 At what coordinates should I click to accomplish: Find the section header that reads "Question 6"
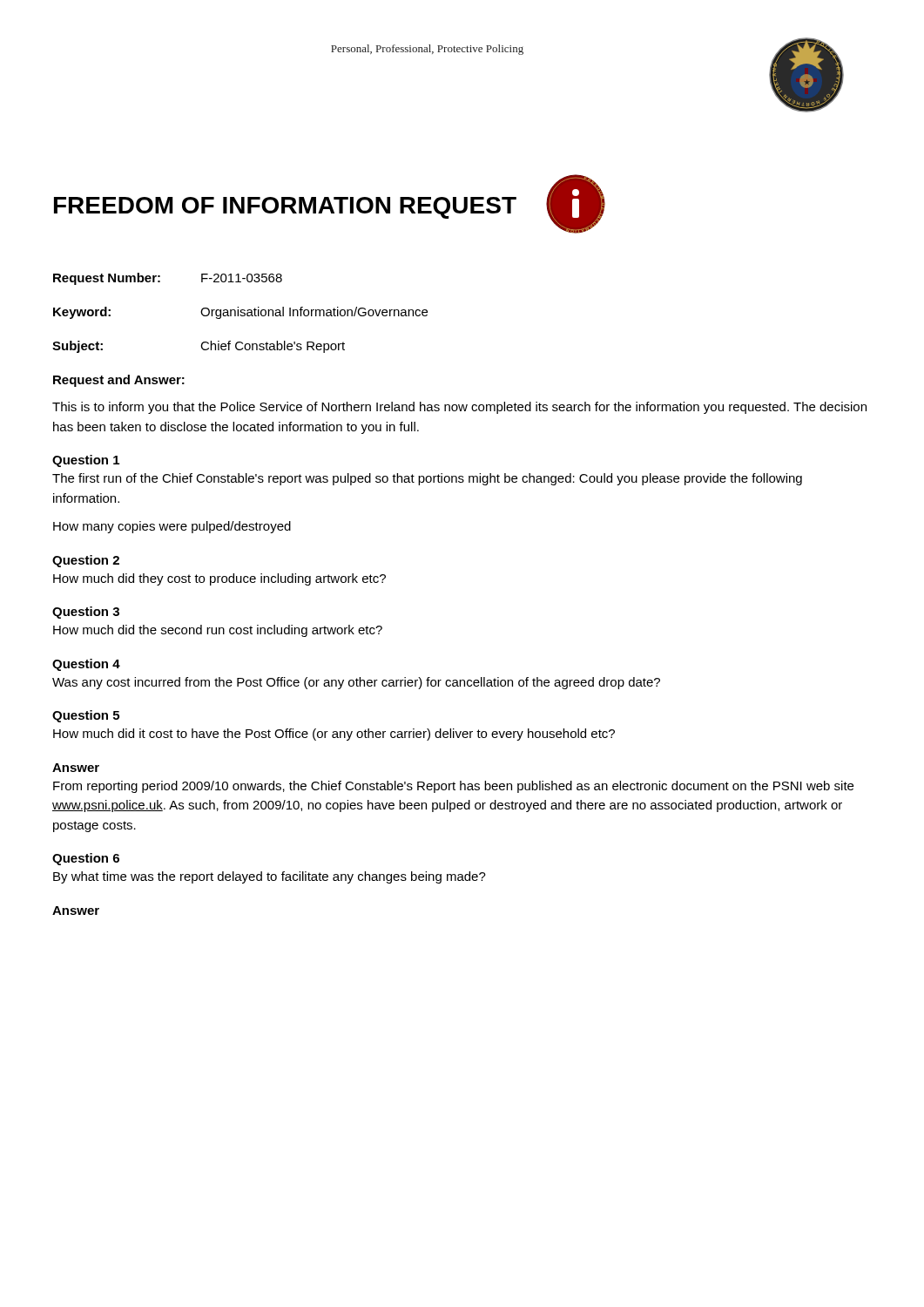tap(86, 858)
